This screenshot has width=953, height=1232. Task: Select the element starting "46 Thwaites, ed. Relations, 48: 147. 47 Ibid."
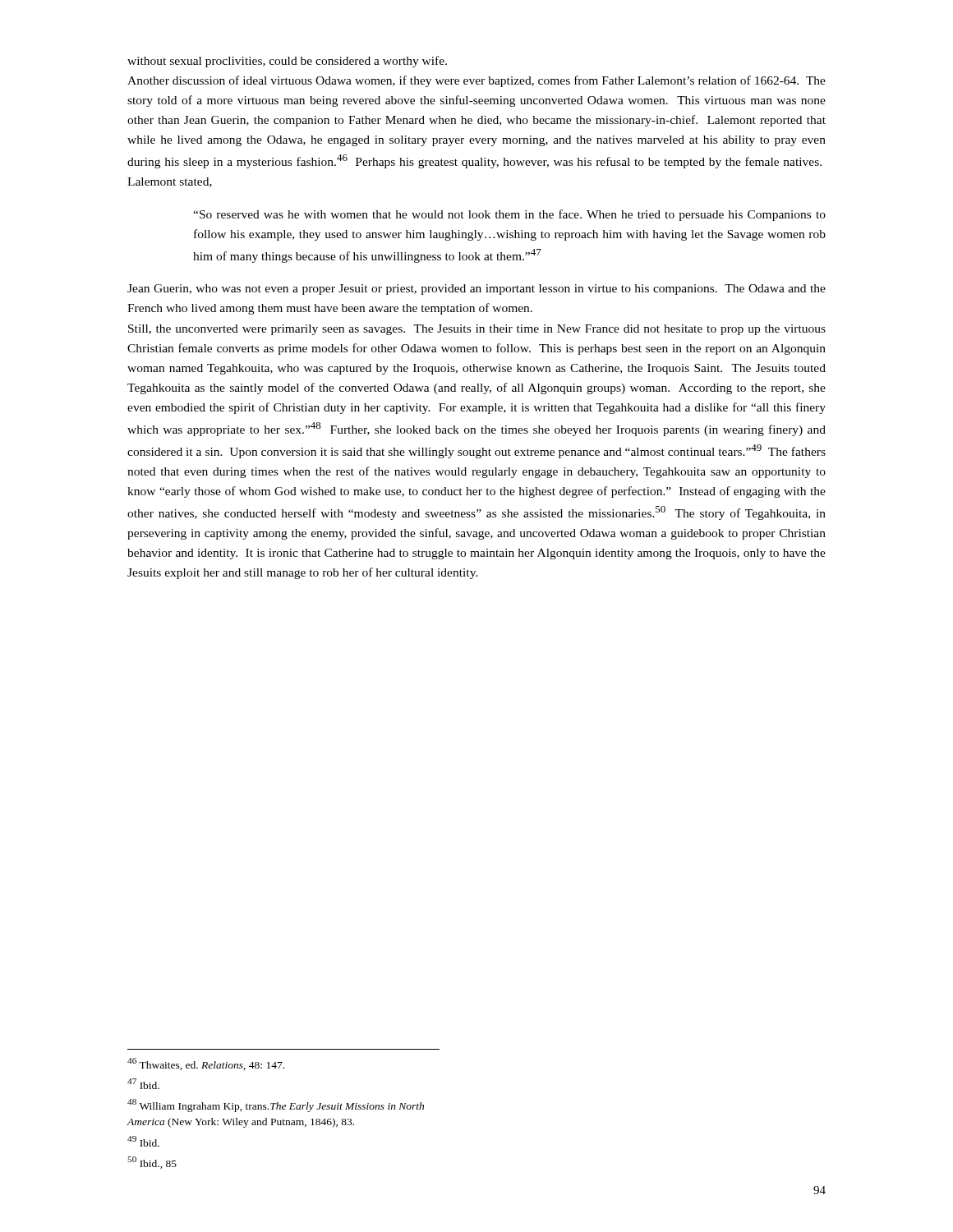coord(283,1113)
